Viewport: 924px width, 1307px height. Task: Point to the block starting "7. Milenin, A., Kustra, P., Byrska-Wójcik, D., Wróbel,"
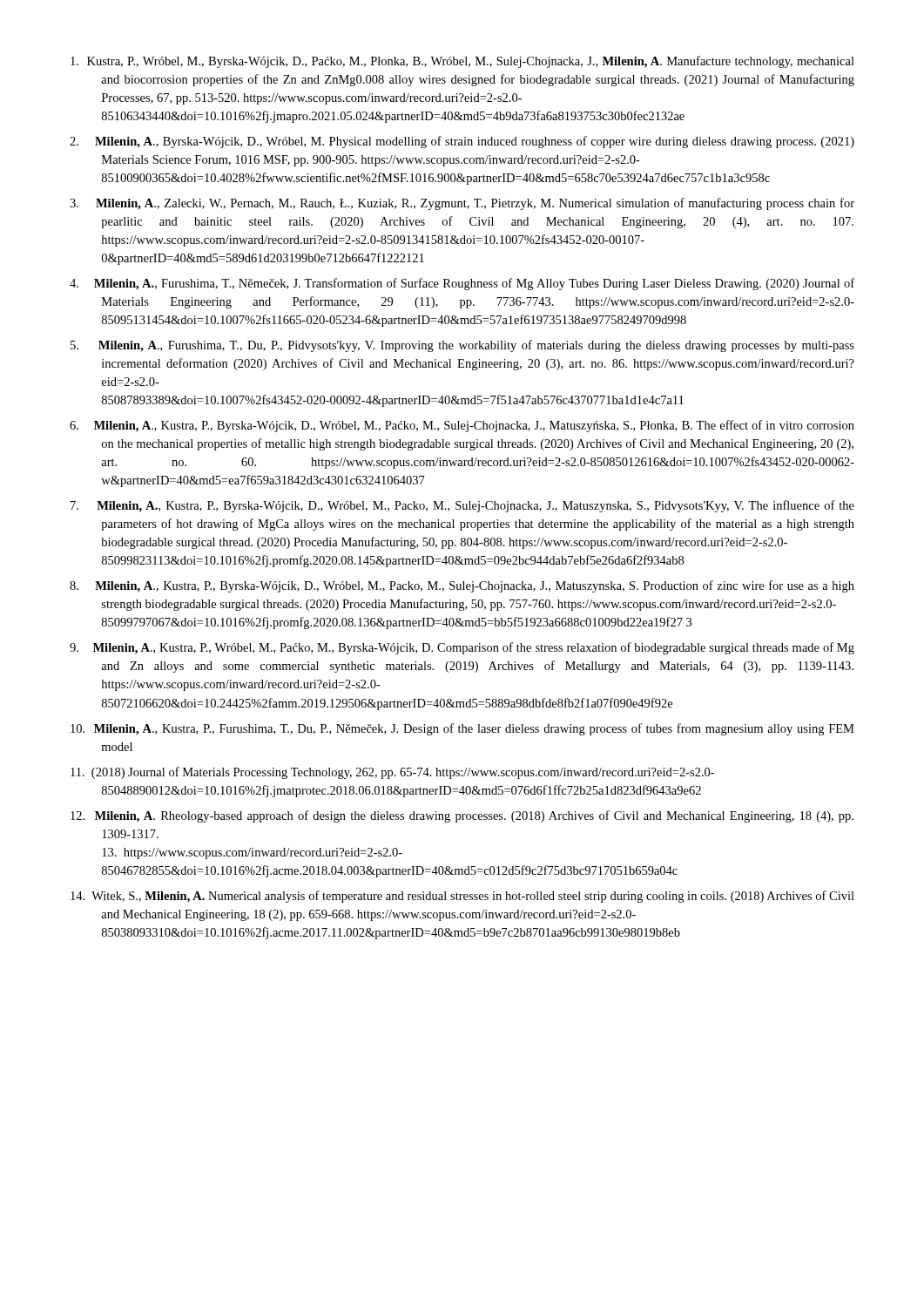pyautogui.click(x=462, y=533)
